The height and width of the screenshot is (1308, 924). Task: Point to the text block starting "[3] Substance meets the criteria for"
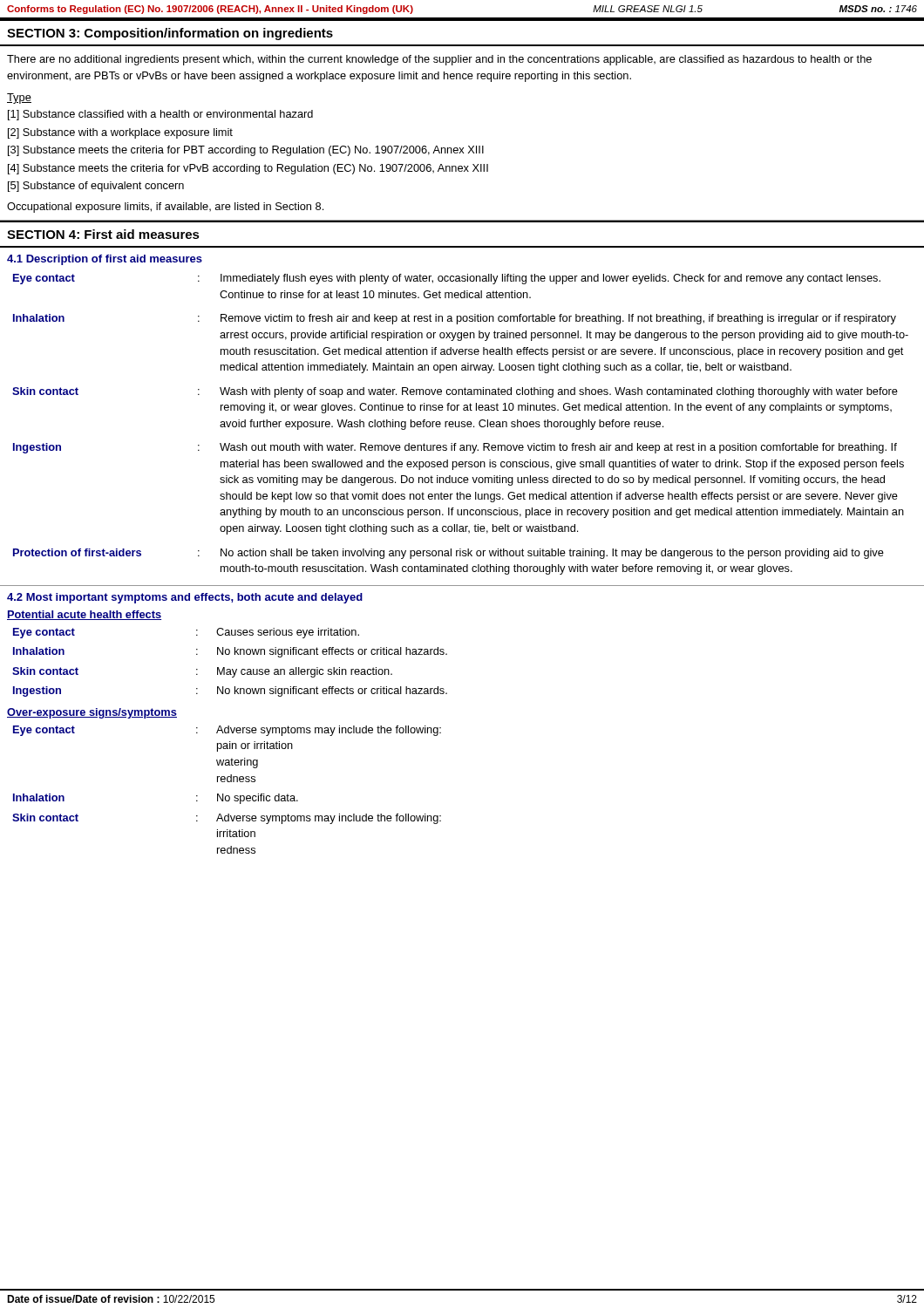pyautogui.click(x=246, y=150)
